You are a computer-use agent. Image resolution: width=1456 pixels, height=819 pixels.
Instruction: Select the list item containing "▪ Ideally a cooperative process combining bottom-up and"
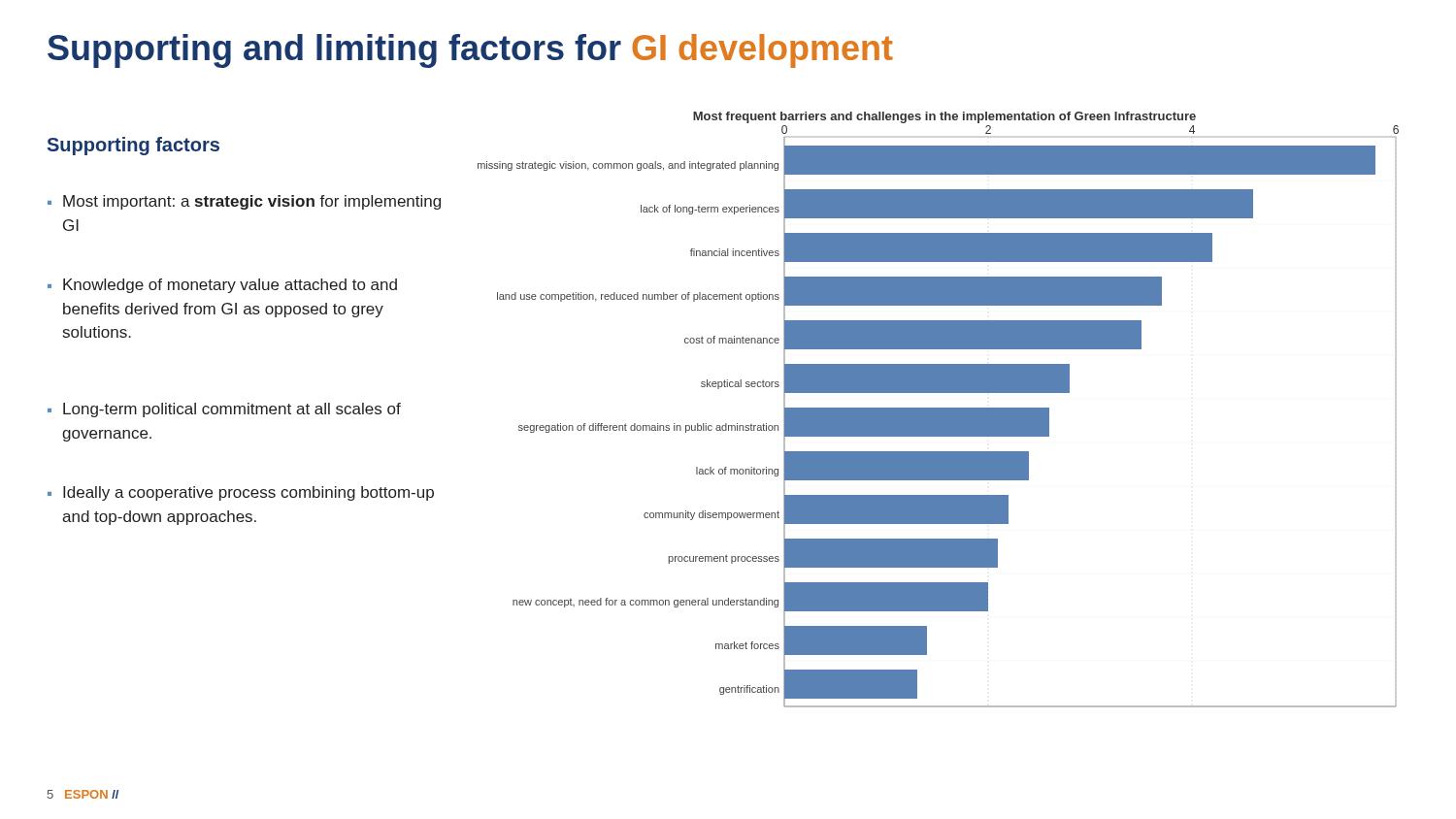[x=246, y=505]
